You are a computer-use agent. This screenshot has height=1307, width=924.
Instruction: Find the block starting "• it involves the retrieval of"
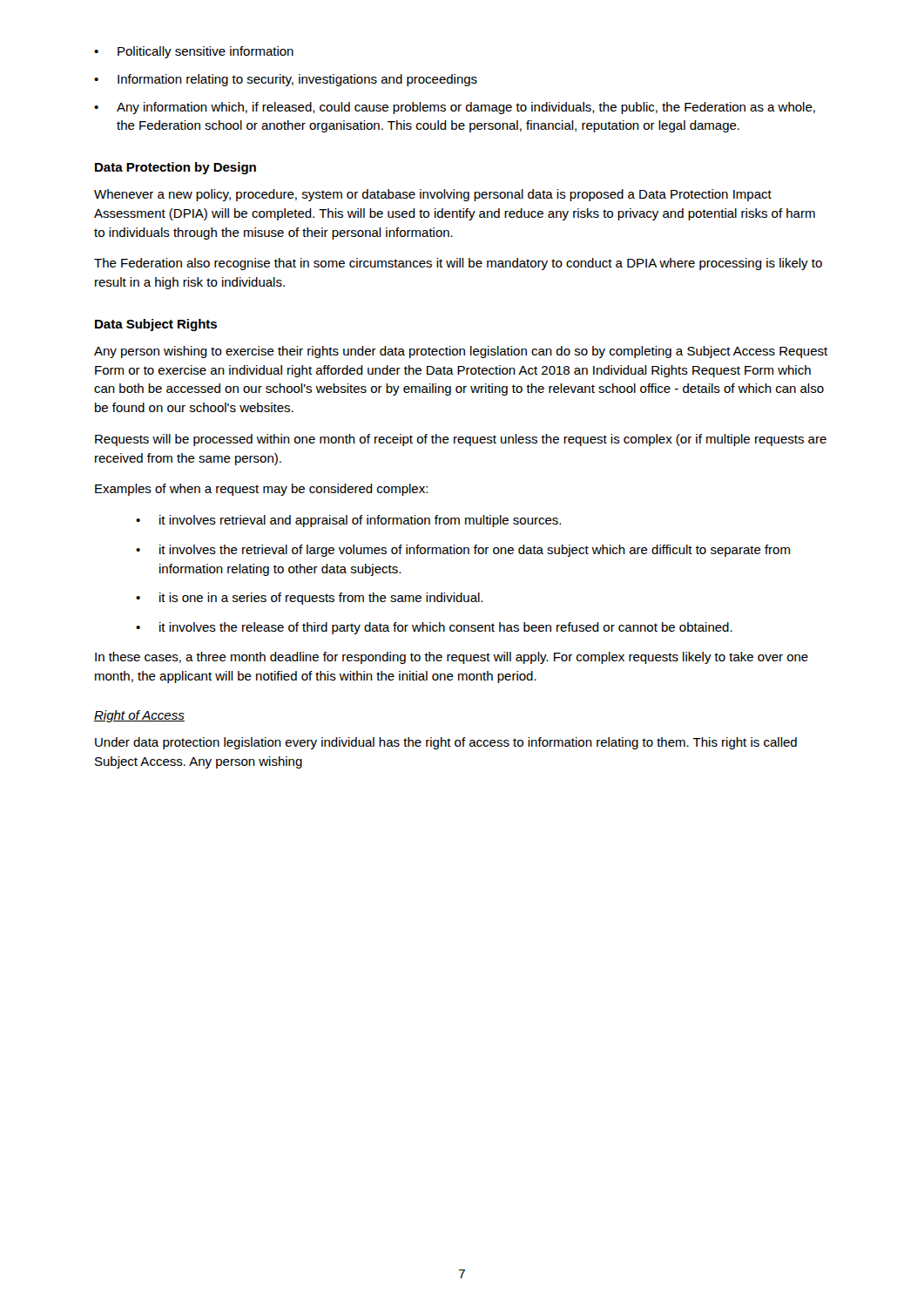point(483,559)
